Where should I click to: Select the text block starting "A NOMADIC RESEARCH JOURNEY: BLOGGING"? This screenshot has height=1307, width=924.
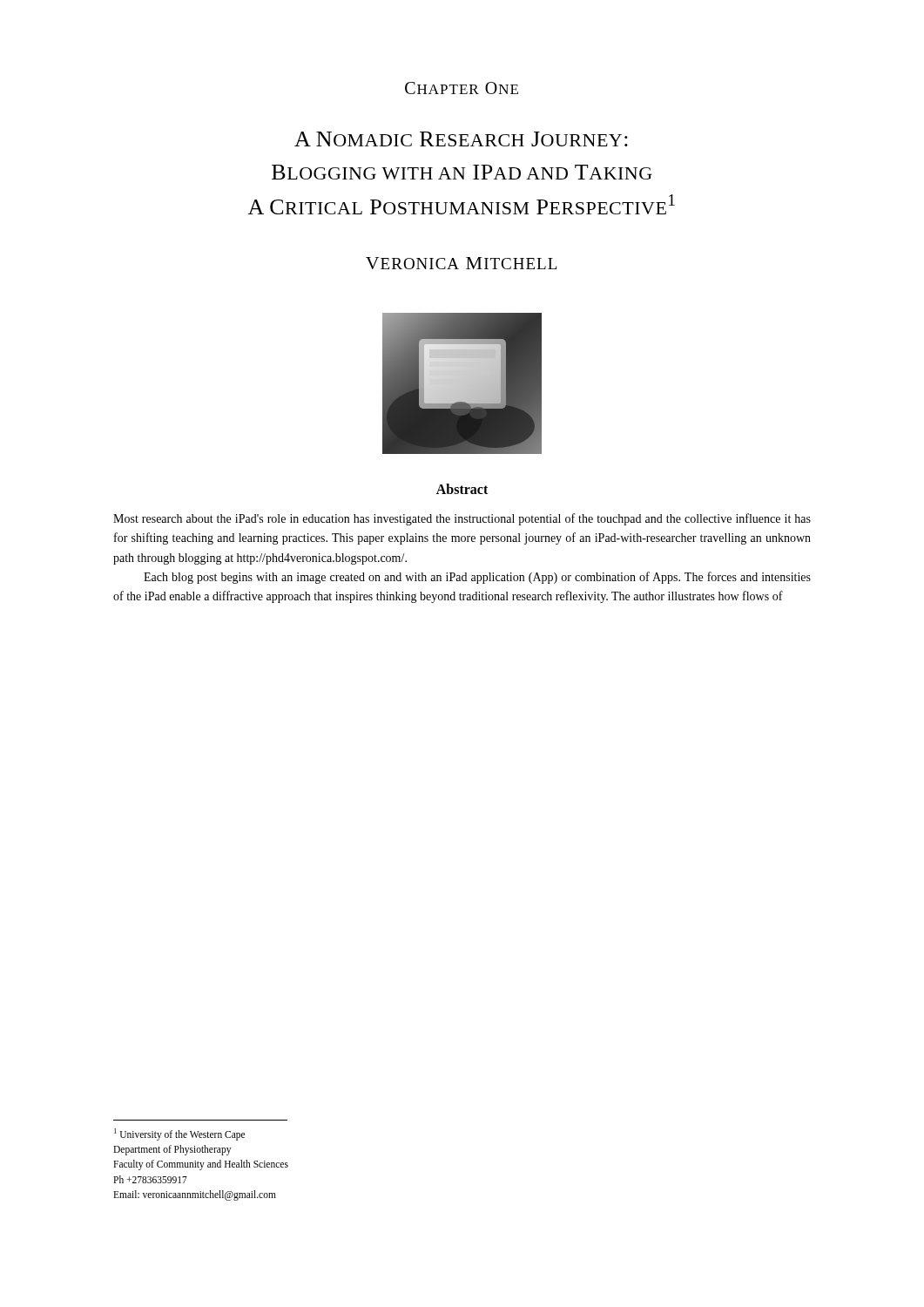tap(462, 173)
